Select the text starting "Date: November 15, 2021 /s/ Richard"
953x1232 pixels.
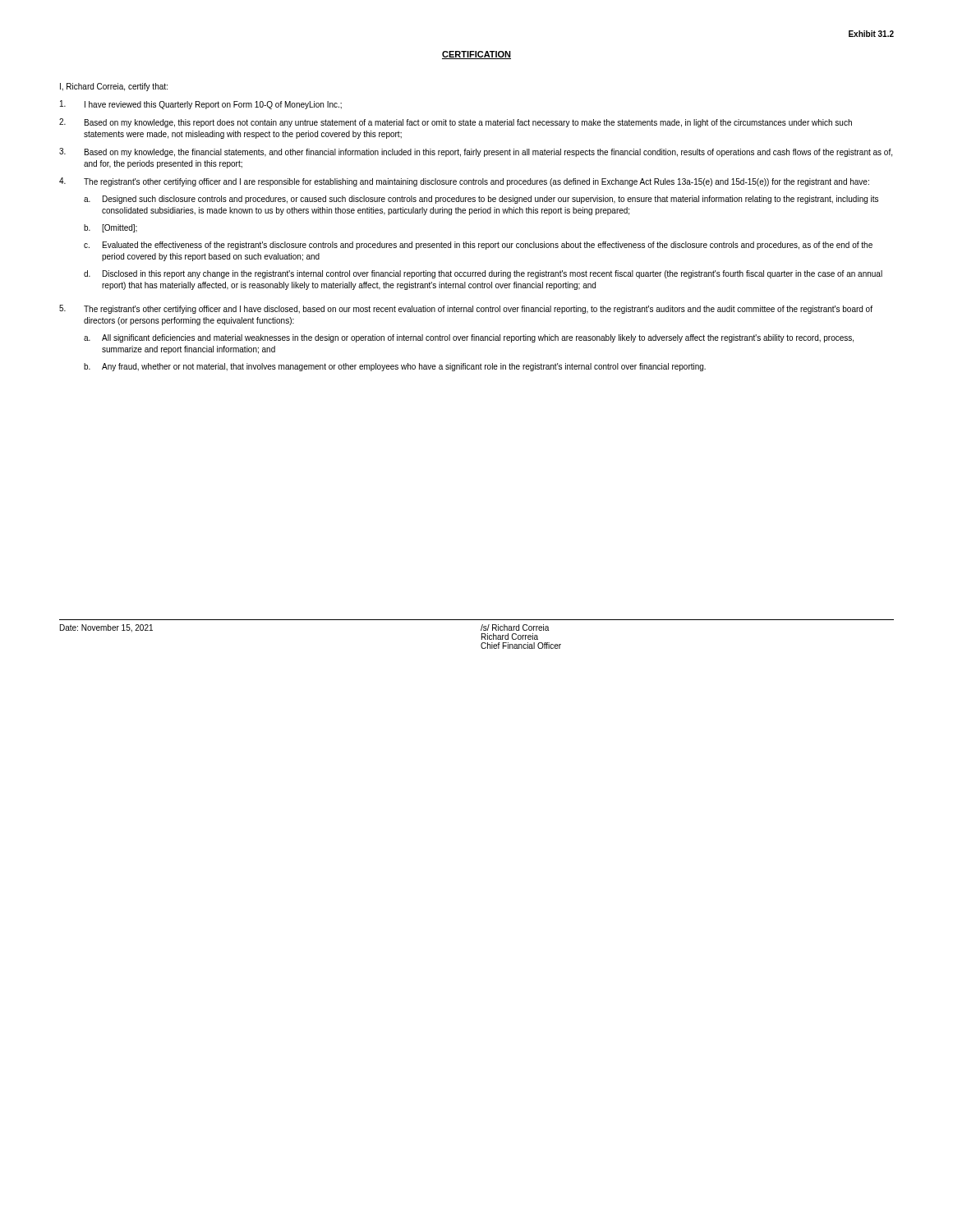click(x=476, y=635)
